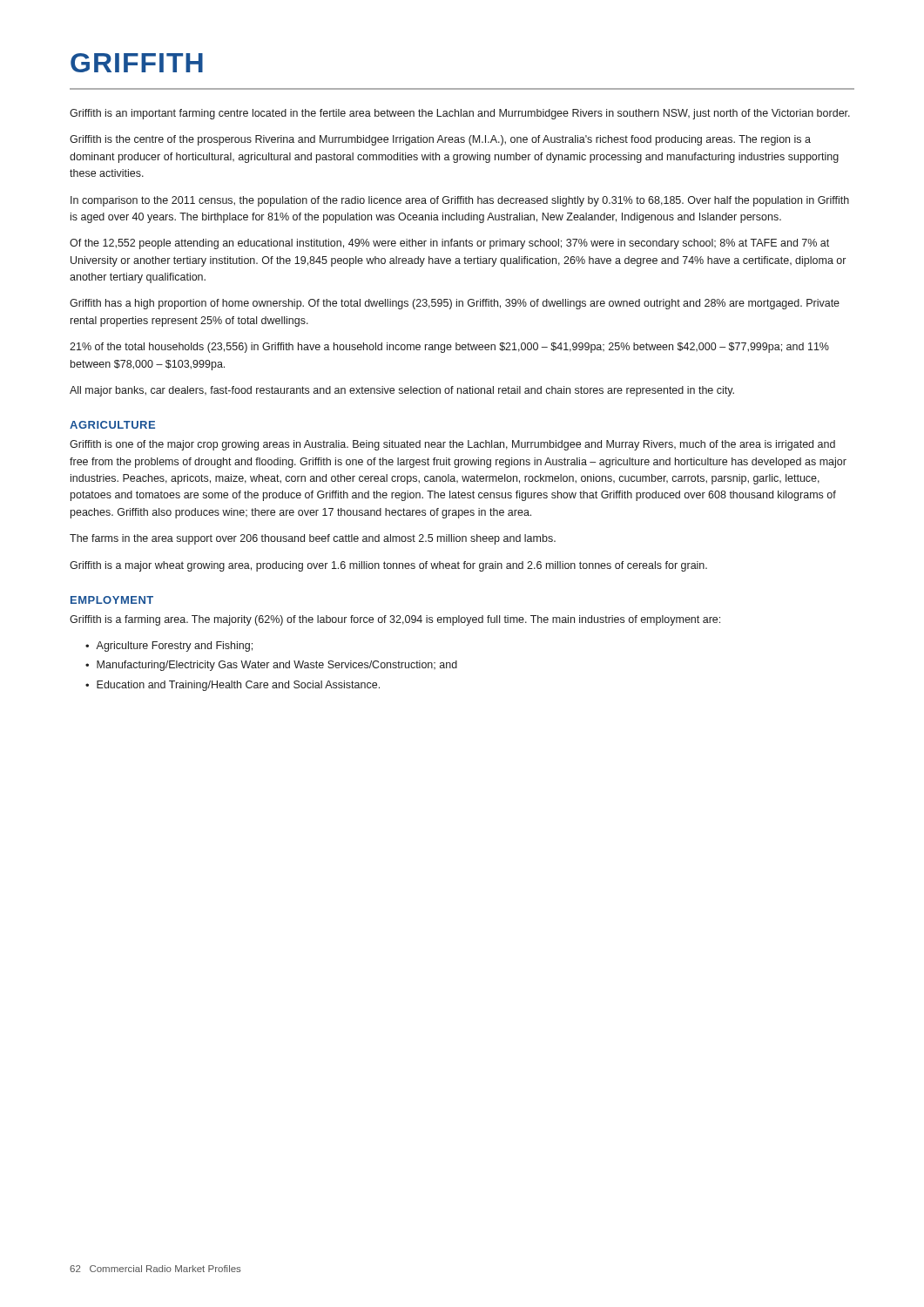Find the block on this page that starts "Manufacturing/Electricity Gas Water and Waste"

(277, 665)
